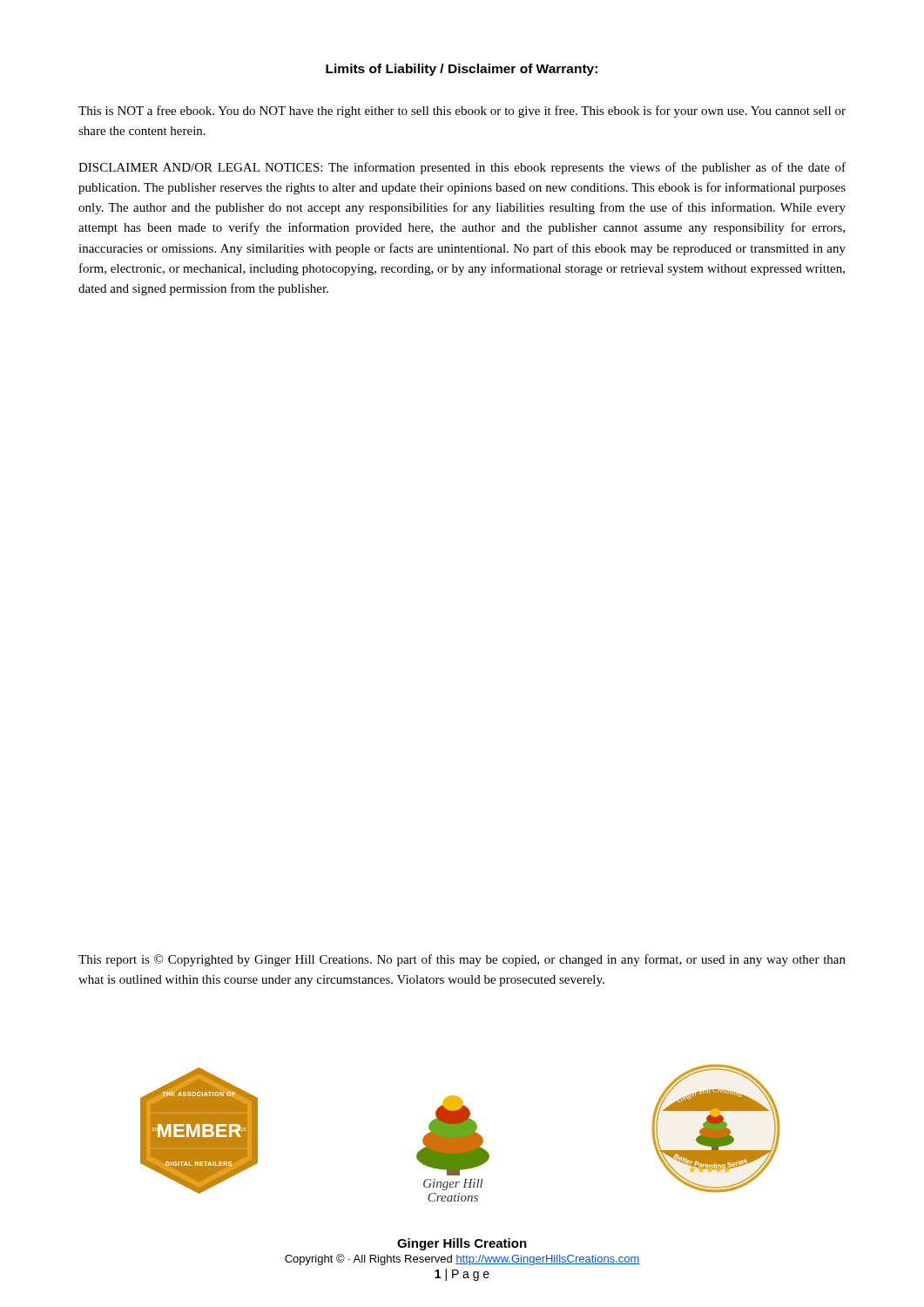Point to the element starting "This report is © Copyrighted by Ginger"
This screenshot has height=1307, width=924.
462,969
